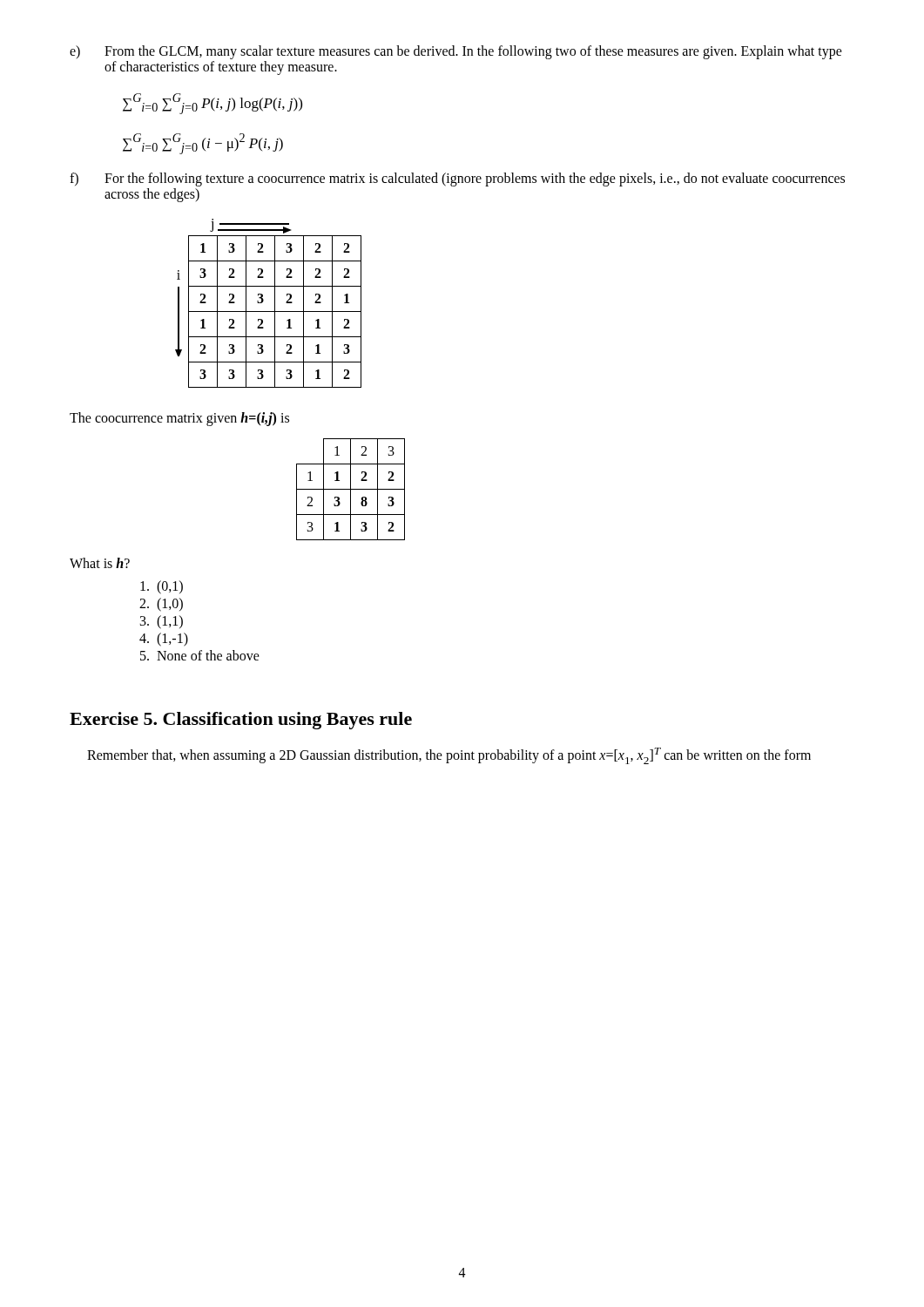
Task: Locate the region starting "2. (1,0)"
Action: click(x=161, y=604)
